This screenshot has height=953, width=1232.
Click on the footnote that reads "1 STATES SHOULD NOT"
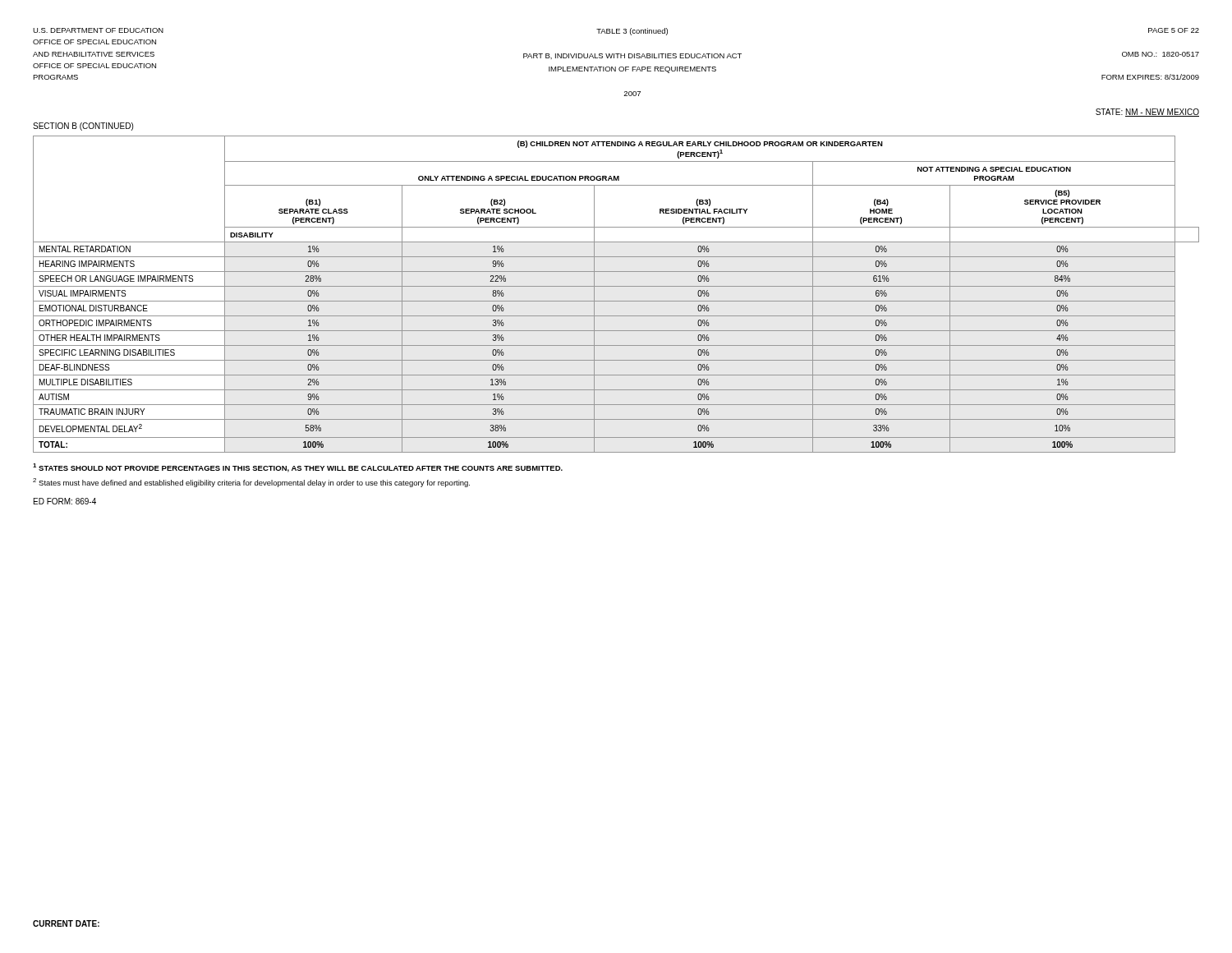pos(298,468)
